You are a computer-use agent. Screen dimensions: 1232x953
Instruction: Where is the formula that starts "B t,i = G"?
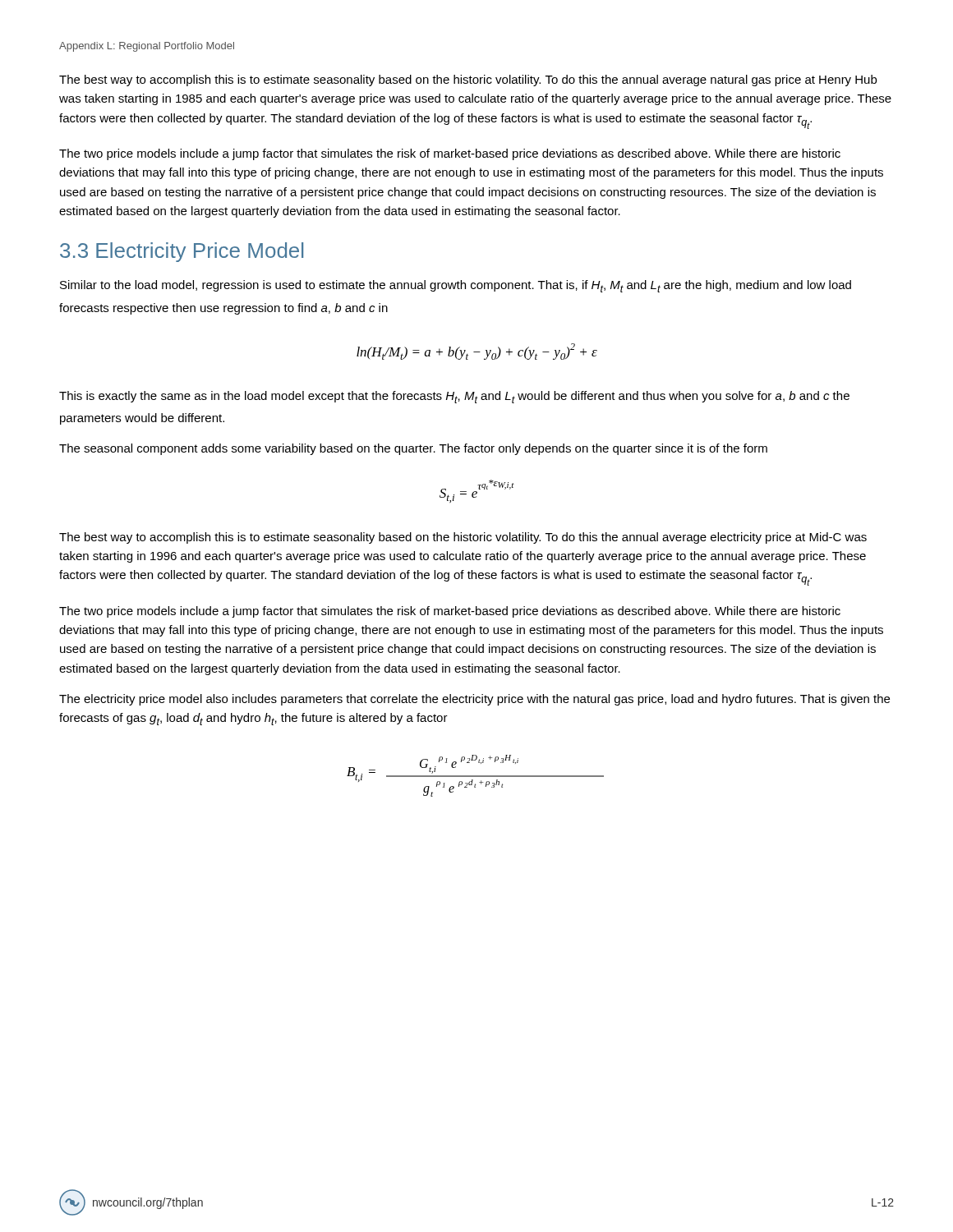[x=476, y=774]
